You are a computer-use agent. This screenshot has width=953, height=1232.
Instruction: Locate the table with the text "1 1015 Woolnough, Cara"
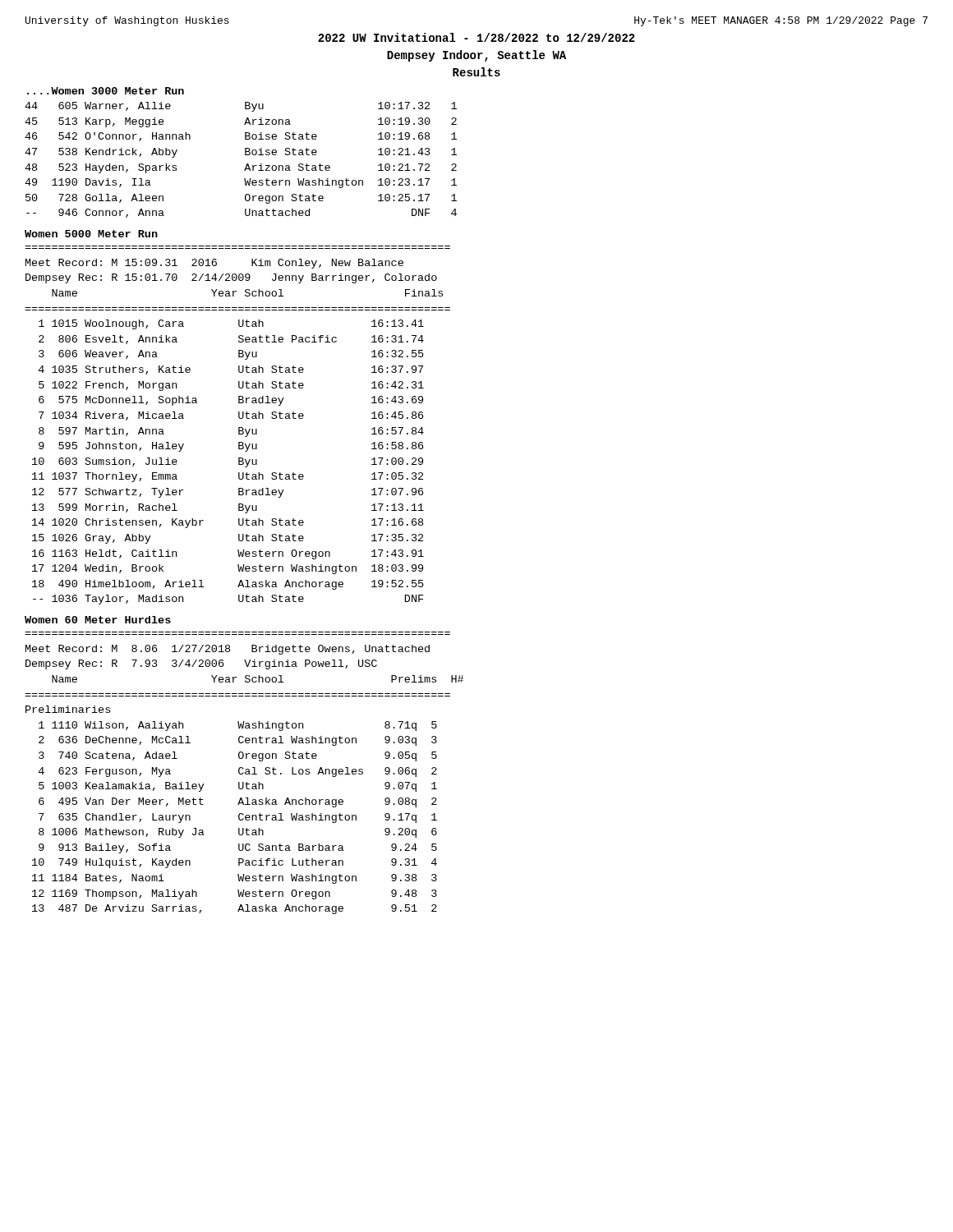tap(476, 462)
